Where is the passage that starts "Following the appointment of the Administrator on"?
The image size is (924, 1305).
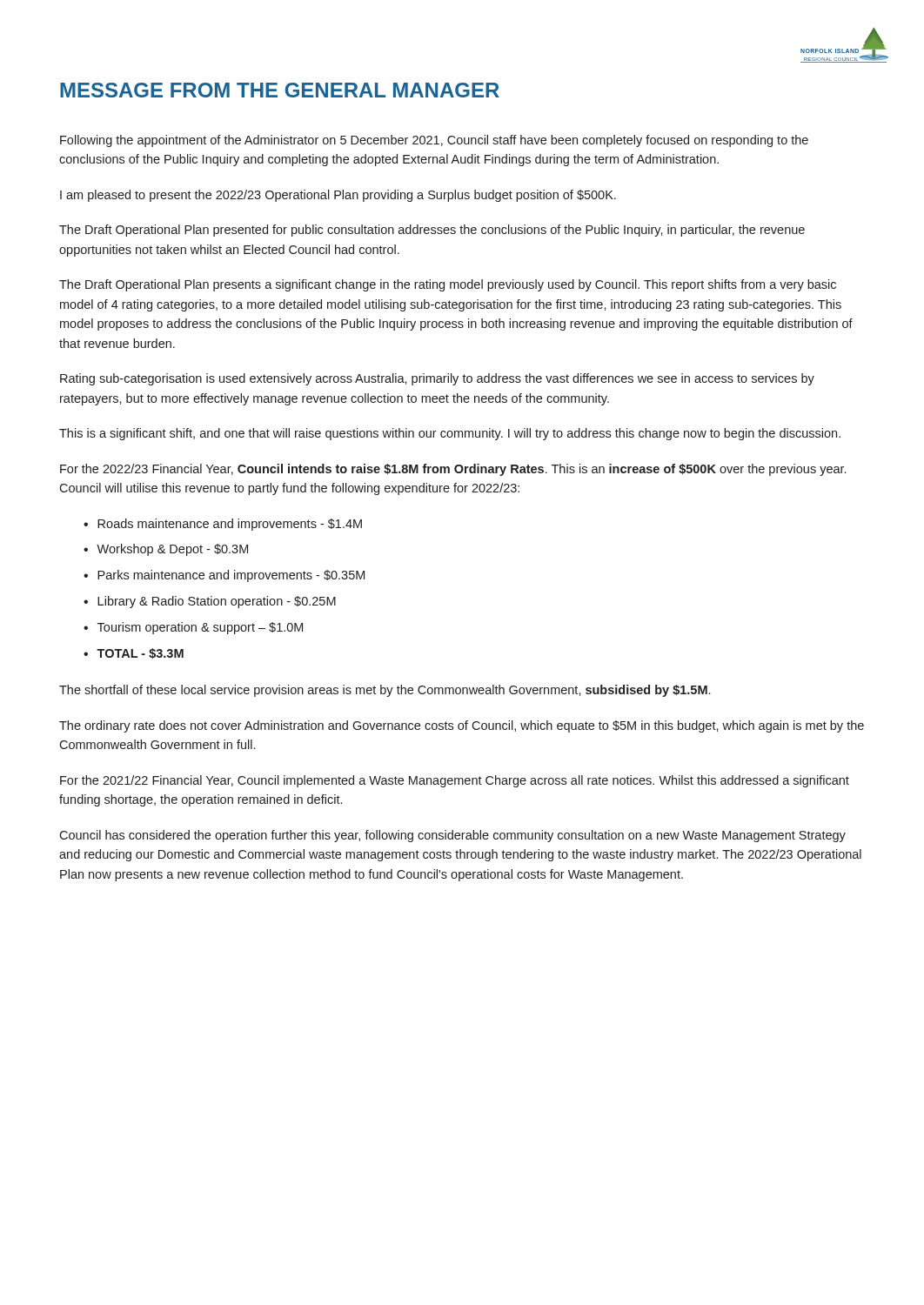[434, 150]
